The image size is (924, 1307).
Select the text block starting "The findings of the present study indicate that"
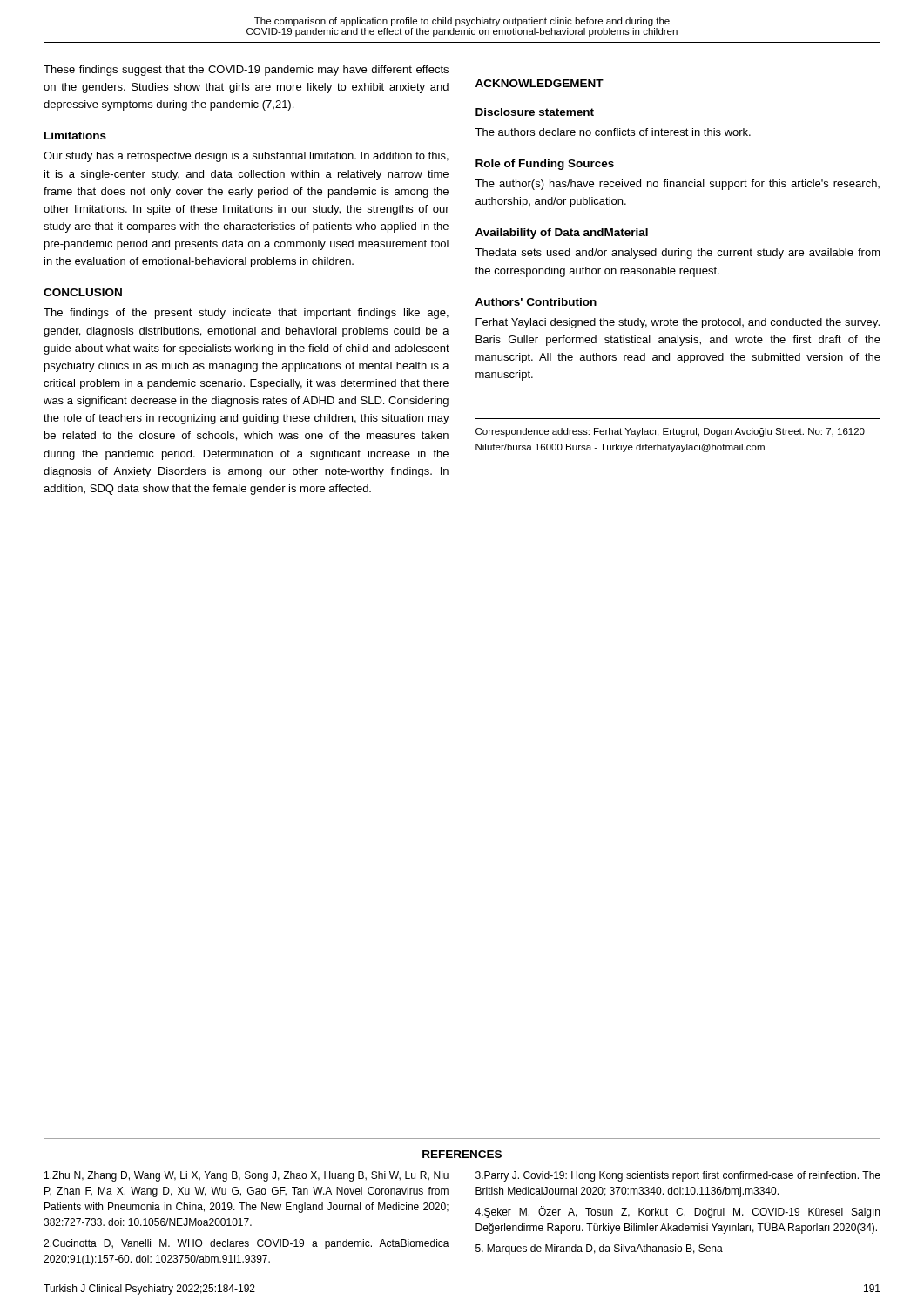(x=246, y=400)
